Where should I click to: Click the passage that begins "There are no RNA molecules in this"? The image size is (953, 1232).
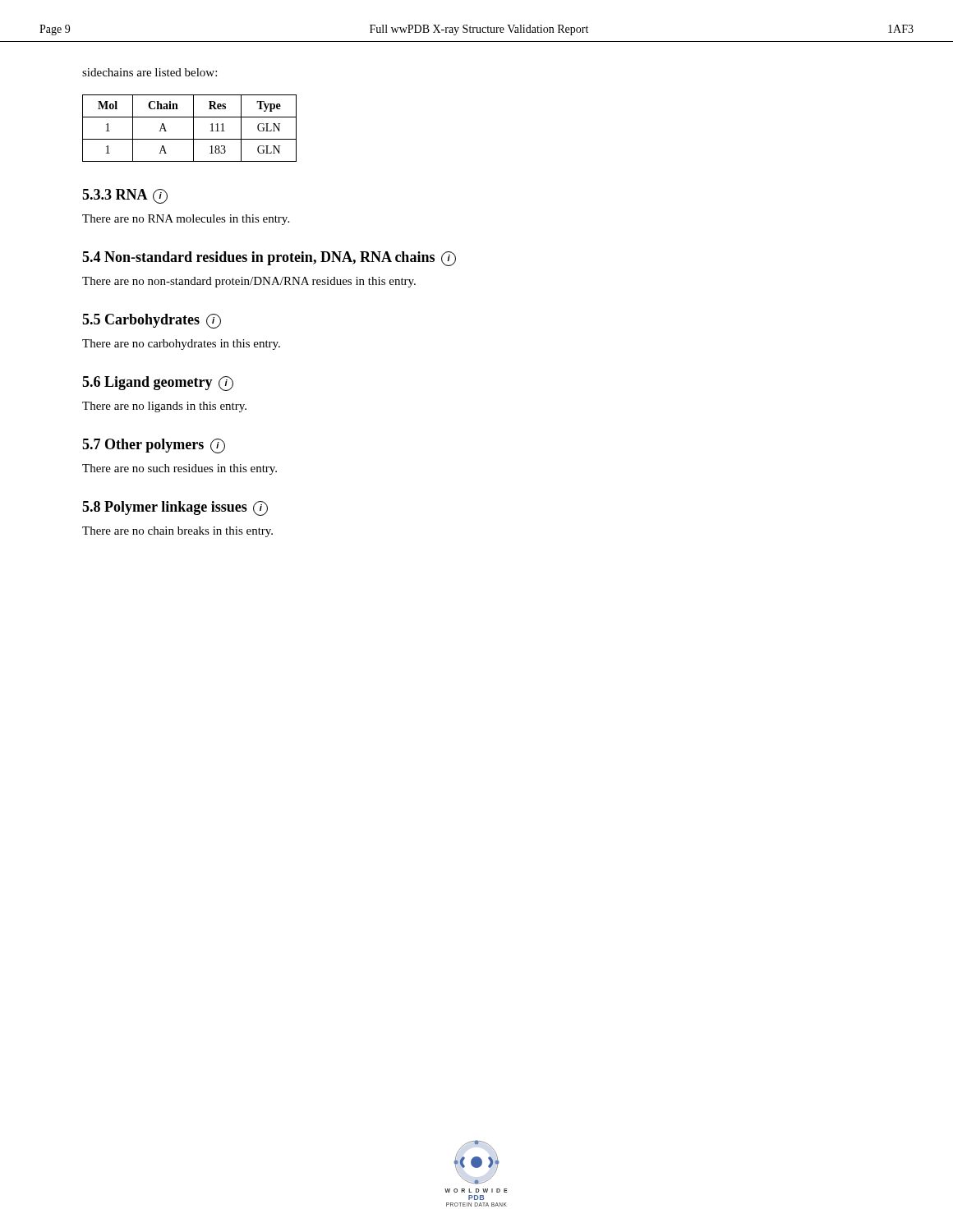[x=186, y=218]
